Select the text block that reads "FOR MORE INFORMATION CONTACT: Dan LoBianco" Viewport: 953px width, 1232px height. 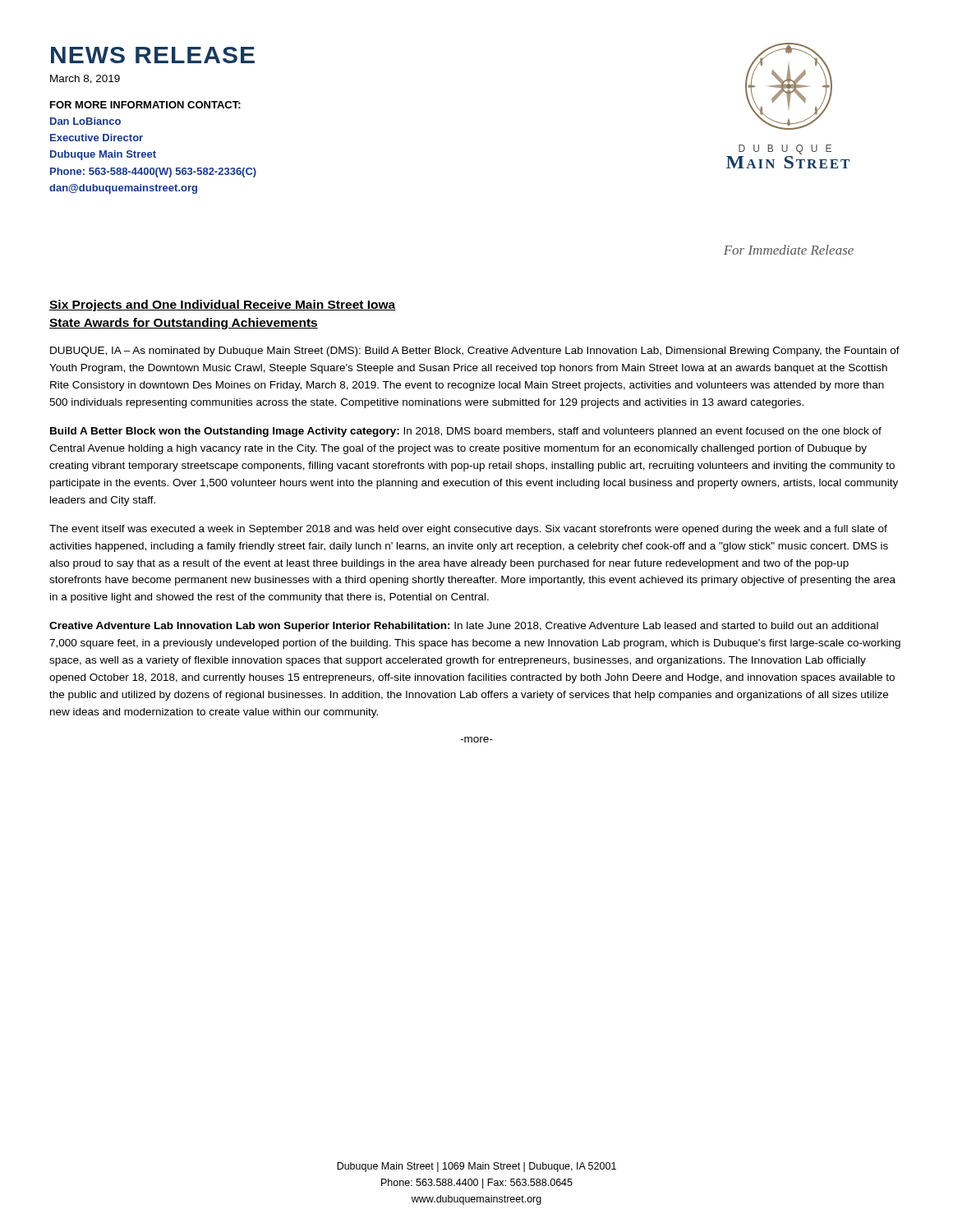145,105
